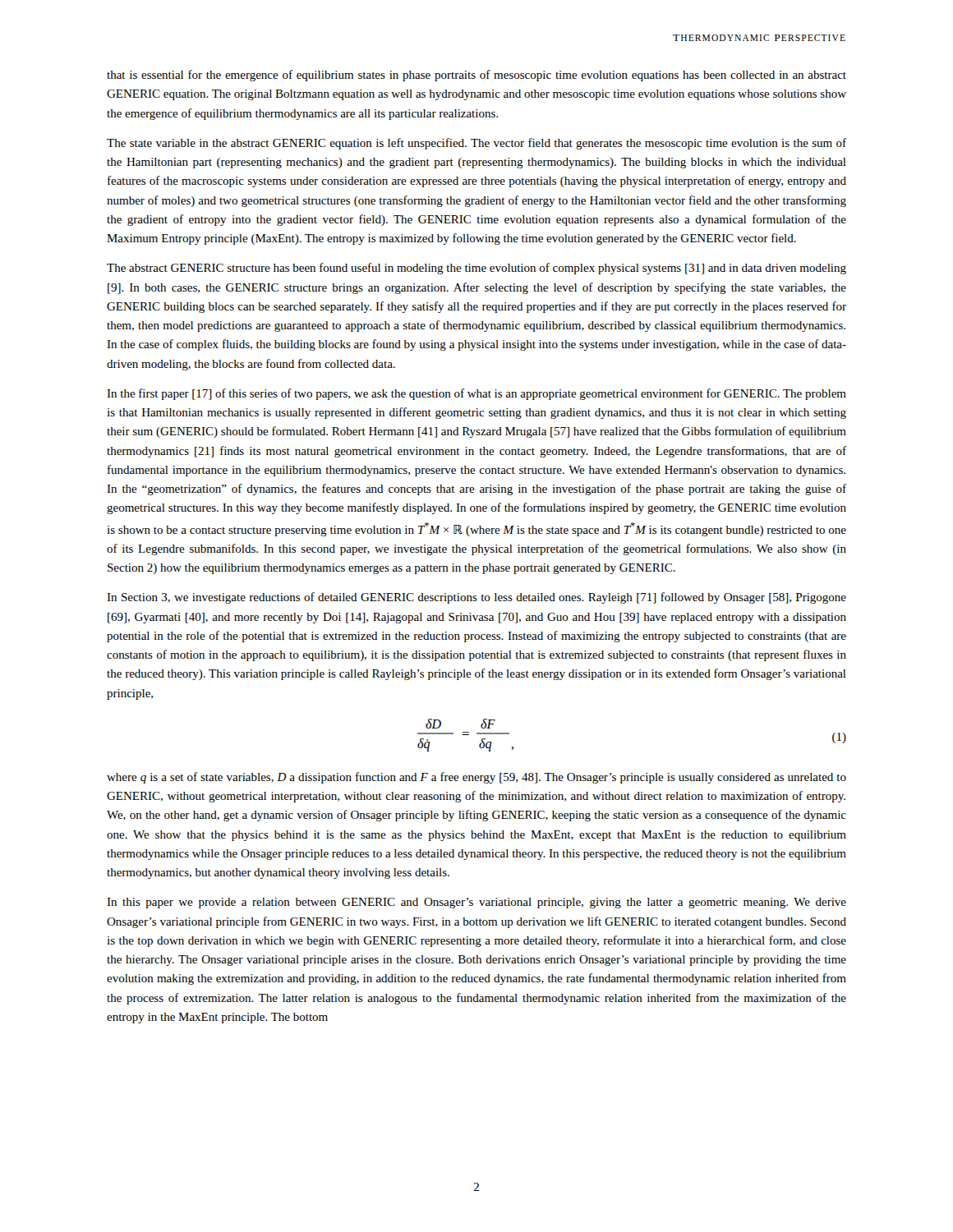953x1232 pixels.
Task: Point to the region starting "In the first paper"
Action: tap(476, 481)
